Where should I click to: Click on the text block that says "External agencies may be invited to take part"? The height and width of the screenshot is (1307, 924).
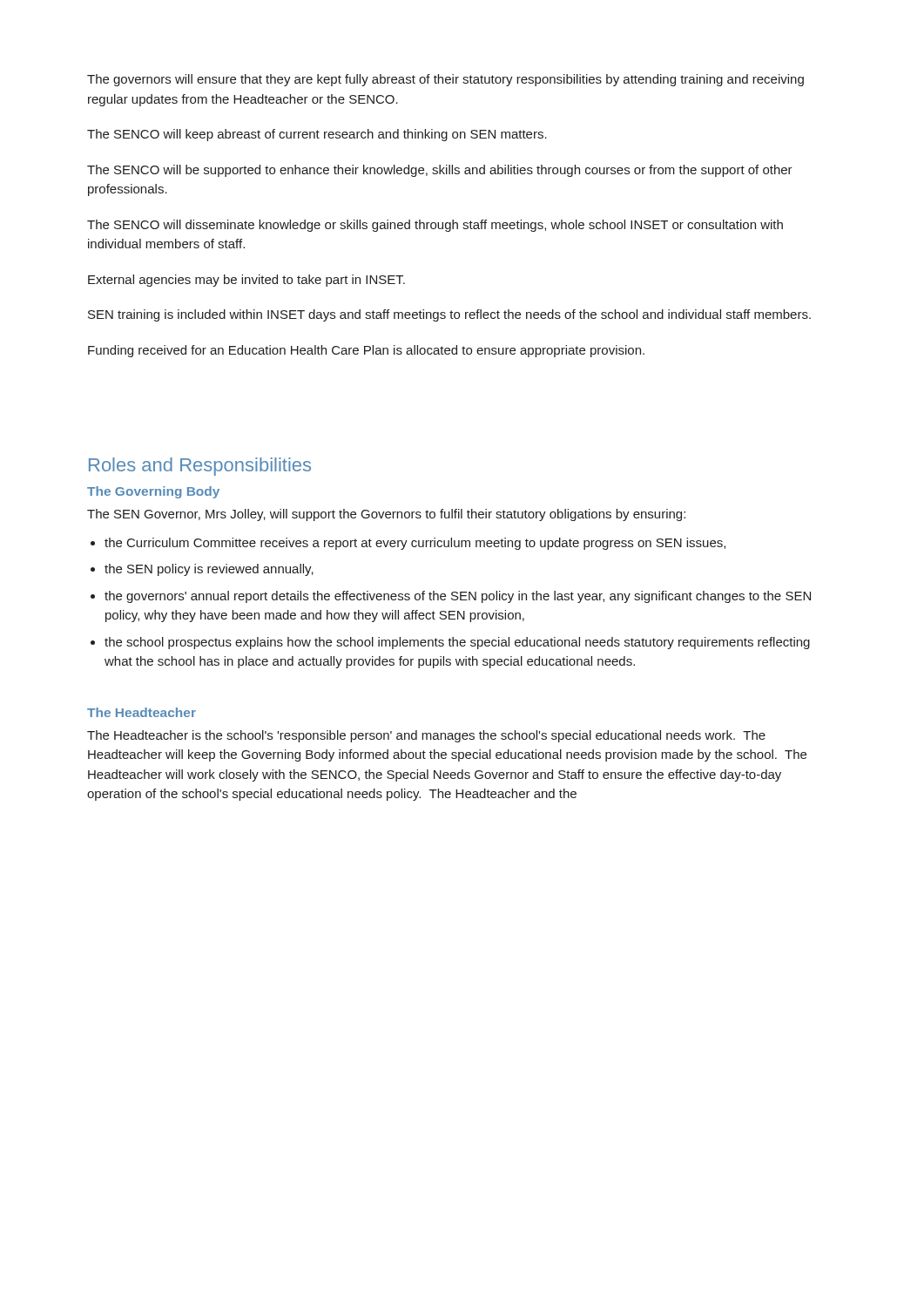(246, 279)
